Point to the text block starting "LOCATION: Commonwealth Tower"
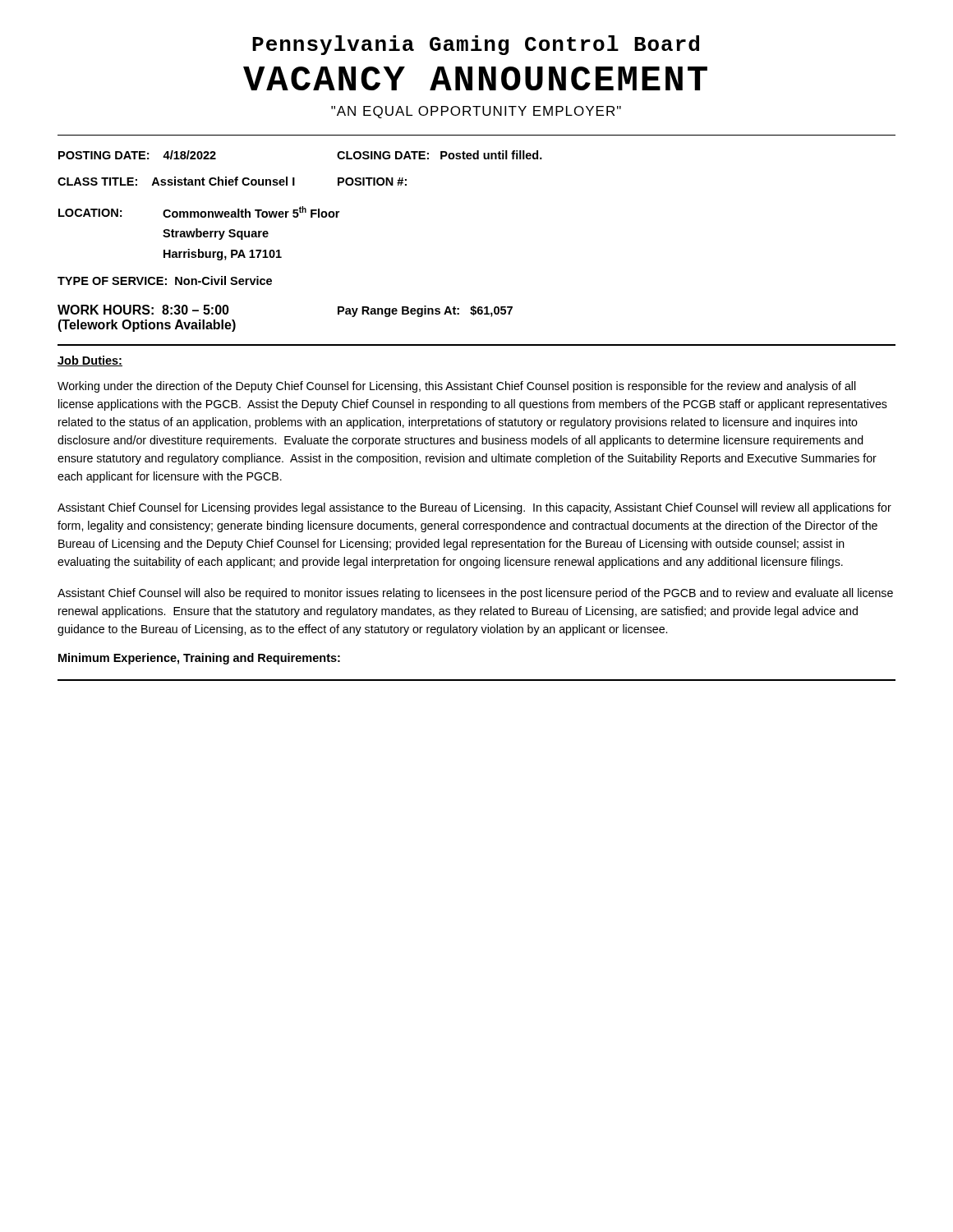This screenshot has height=1232, width=953. click(199, 233)
